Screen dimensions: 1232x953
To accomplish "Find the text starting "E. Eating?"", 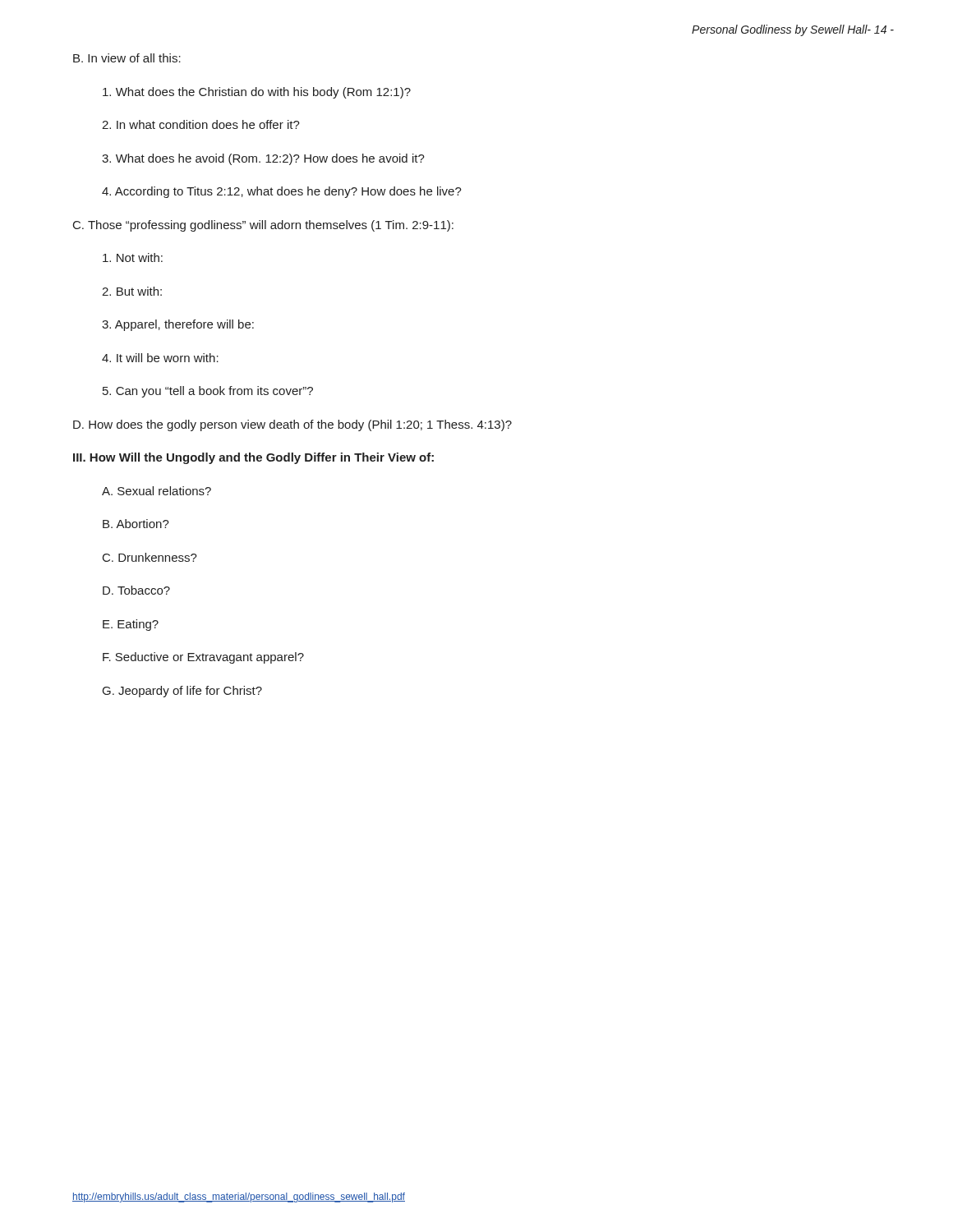I will tap(130, 623).
